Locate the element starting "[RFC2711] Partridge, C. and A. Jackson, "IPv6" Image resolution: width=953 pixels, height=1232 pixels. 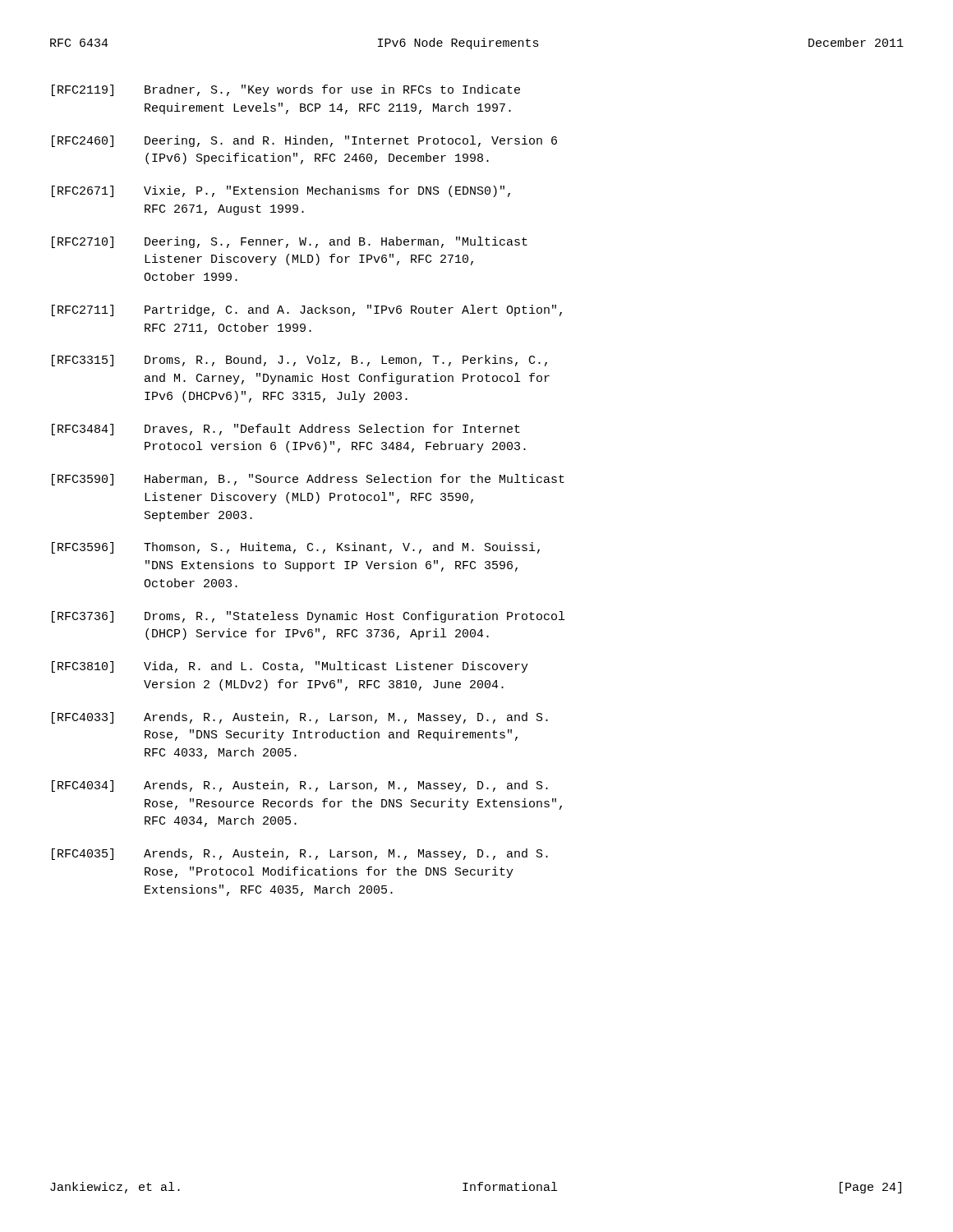476,320
